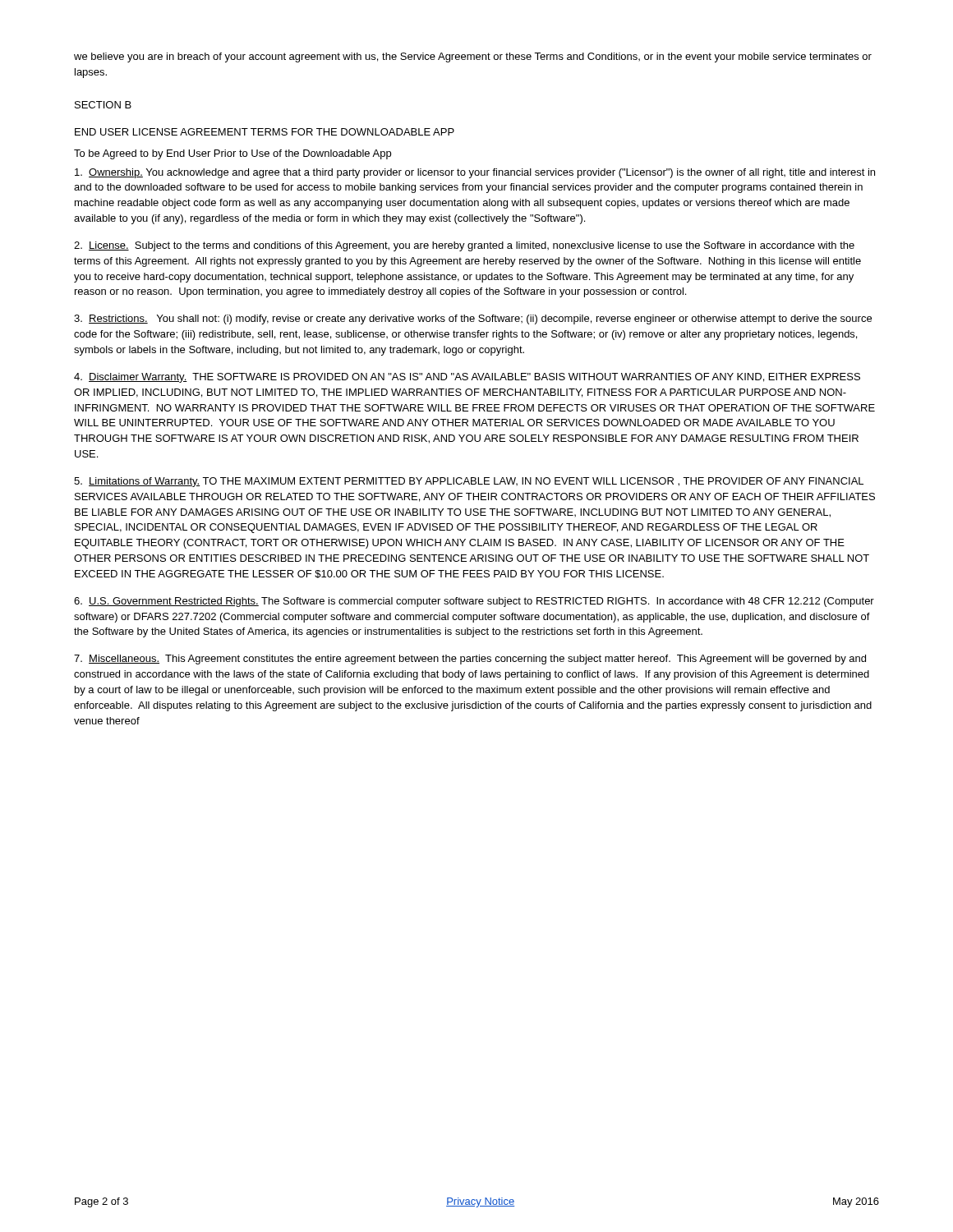The height and width of the screenshot is (1232, 953).
Task: Point to the element starting "To be Agreed to by End User"
Action: pyautogui.click(x=233, y=153)
